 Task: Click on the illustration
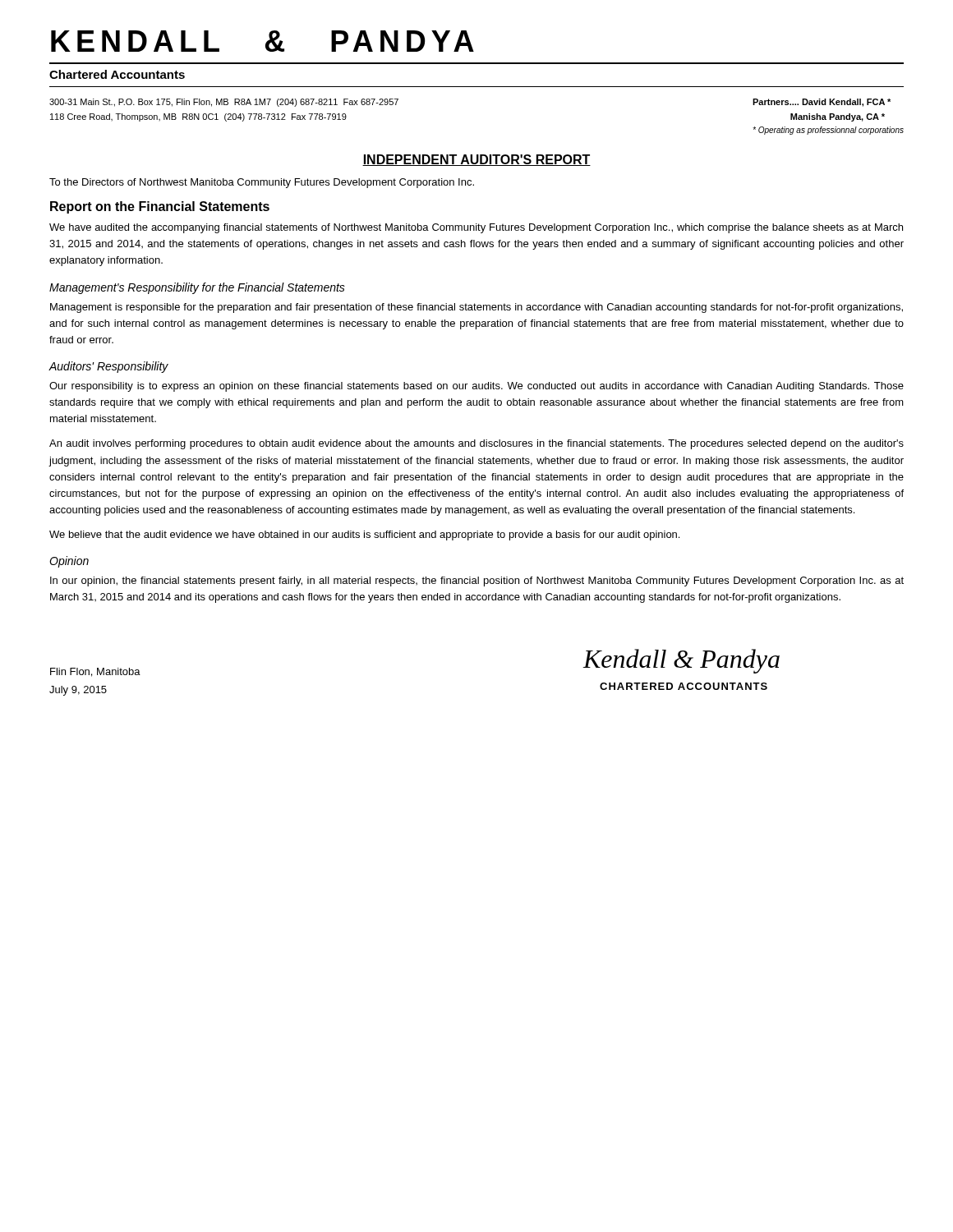click(707, 665)
